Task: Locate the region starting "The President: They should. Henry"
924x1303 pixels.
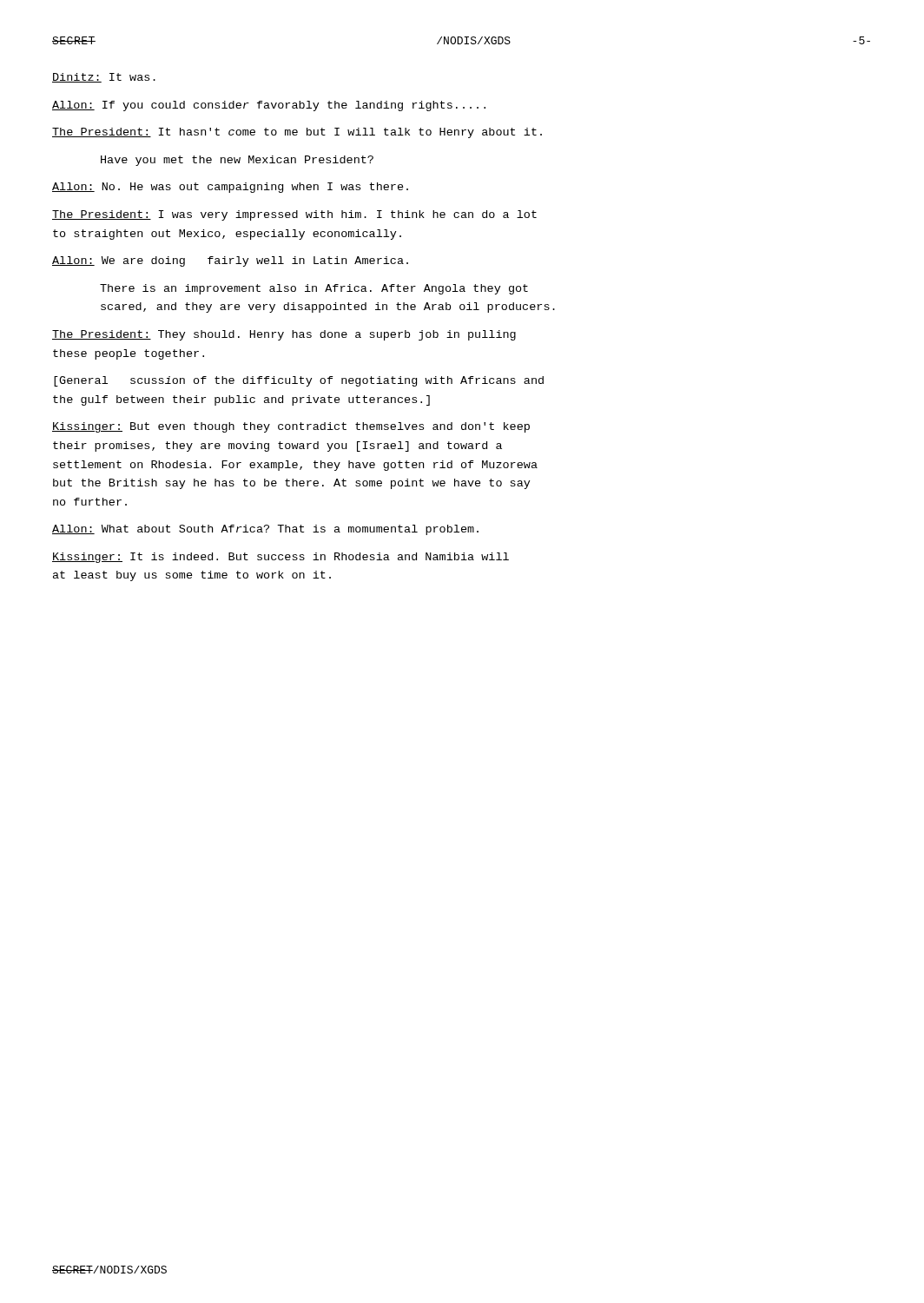Action: (x=284, y=344)
